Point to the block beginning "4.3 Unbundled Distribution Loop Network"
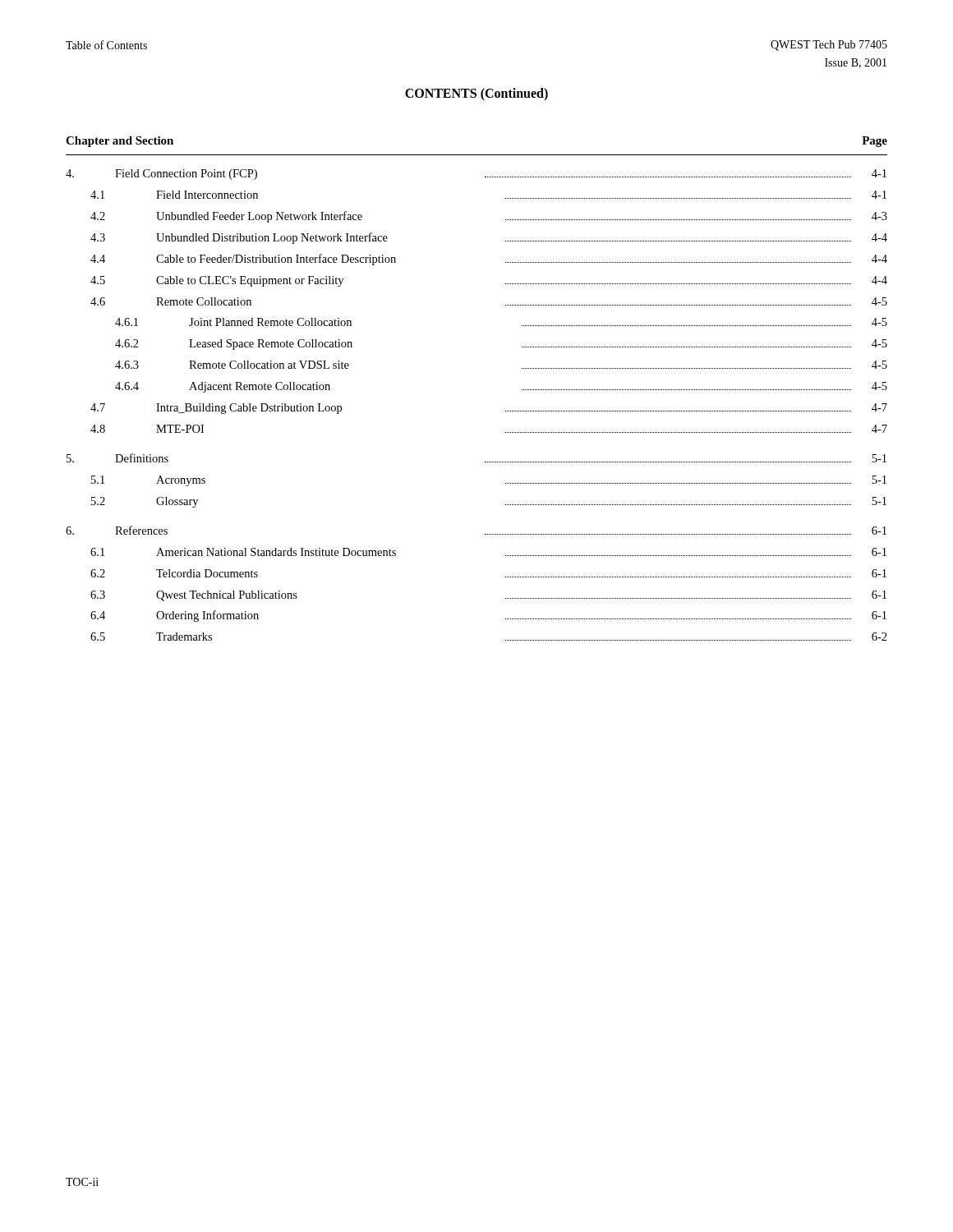The width and height of the screenshot is (953, 1232). point(94,238)
